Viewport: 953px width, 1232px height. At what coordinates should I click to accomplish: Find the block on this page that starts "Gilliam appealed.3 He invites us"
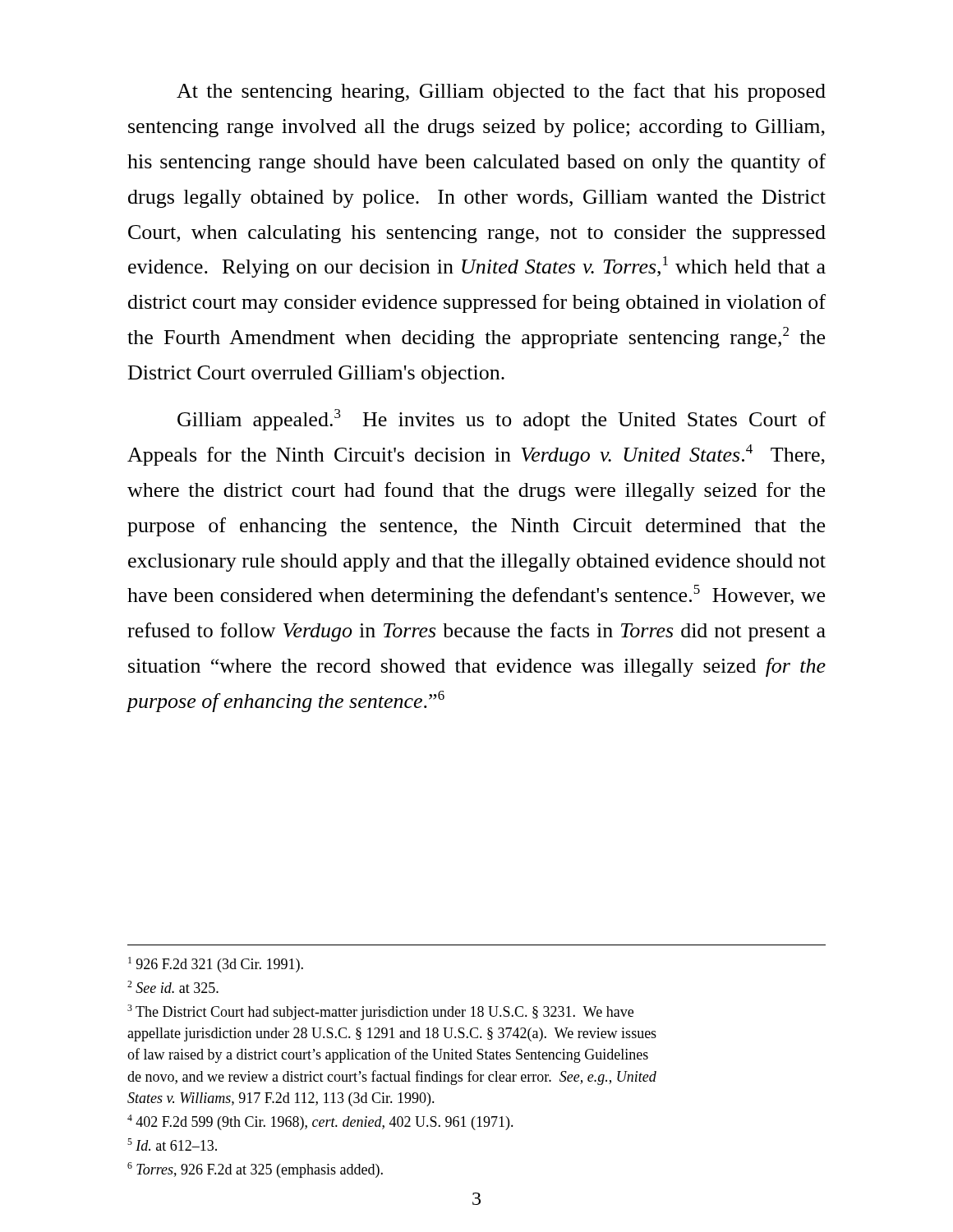(476, 561)
